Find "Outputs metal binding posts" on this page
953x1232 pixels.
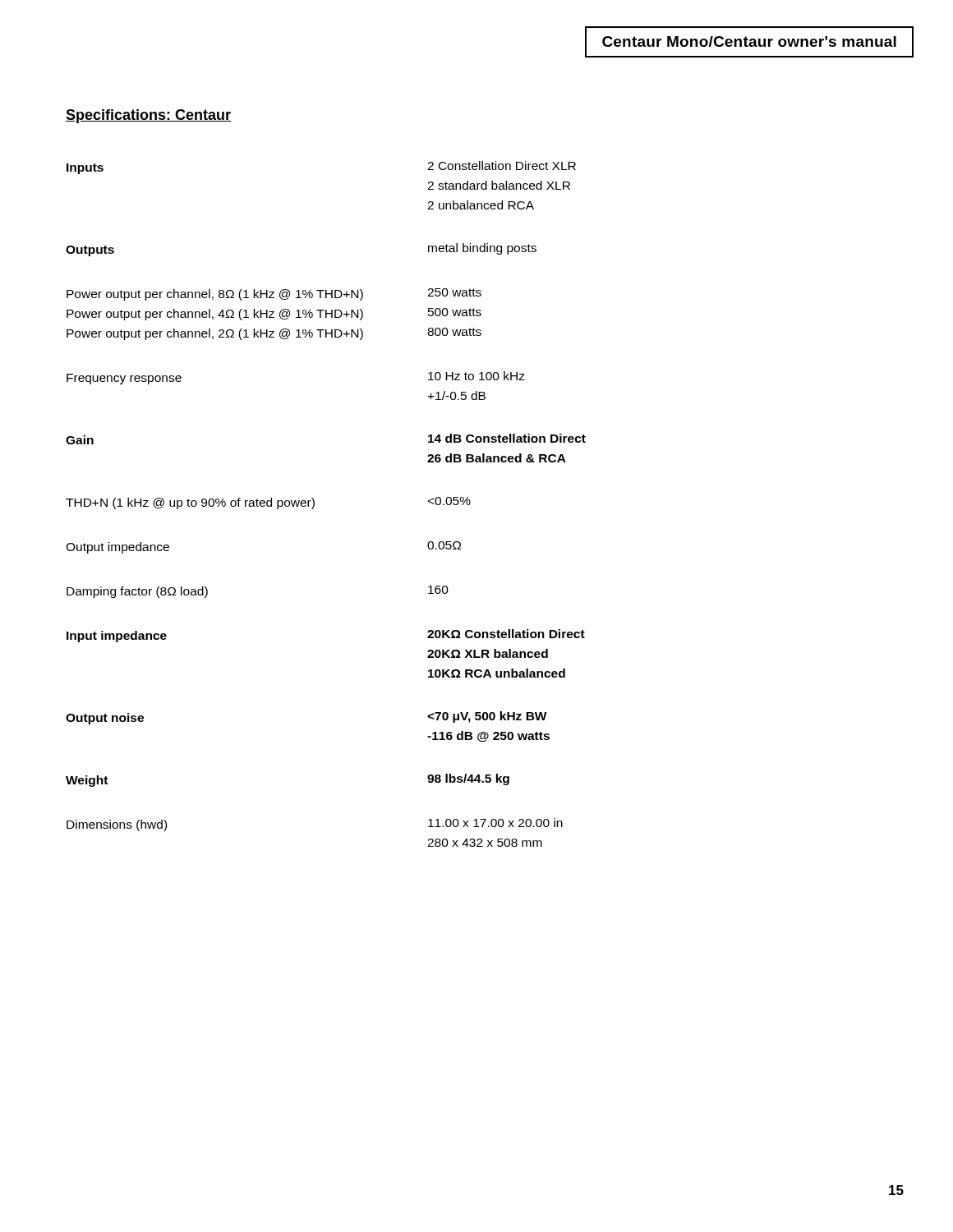tap(485, 249)
